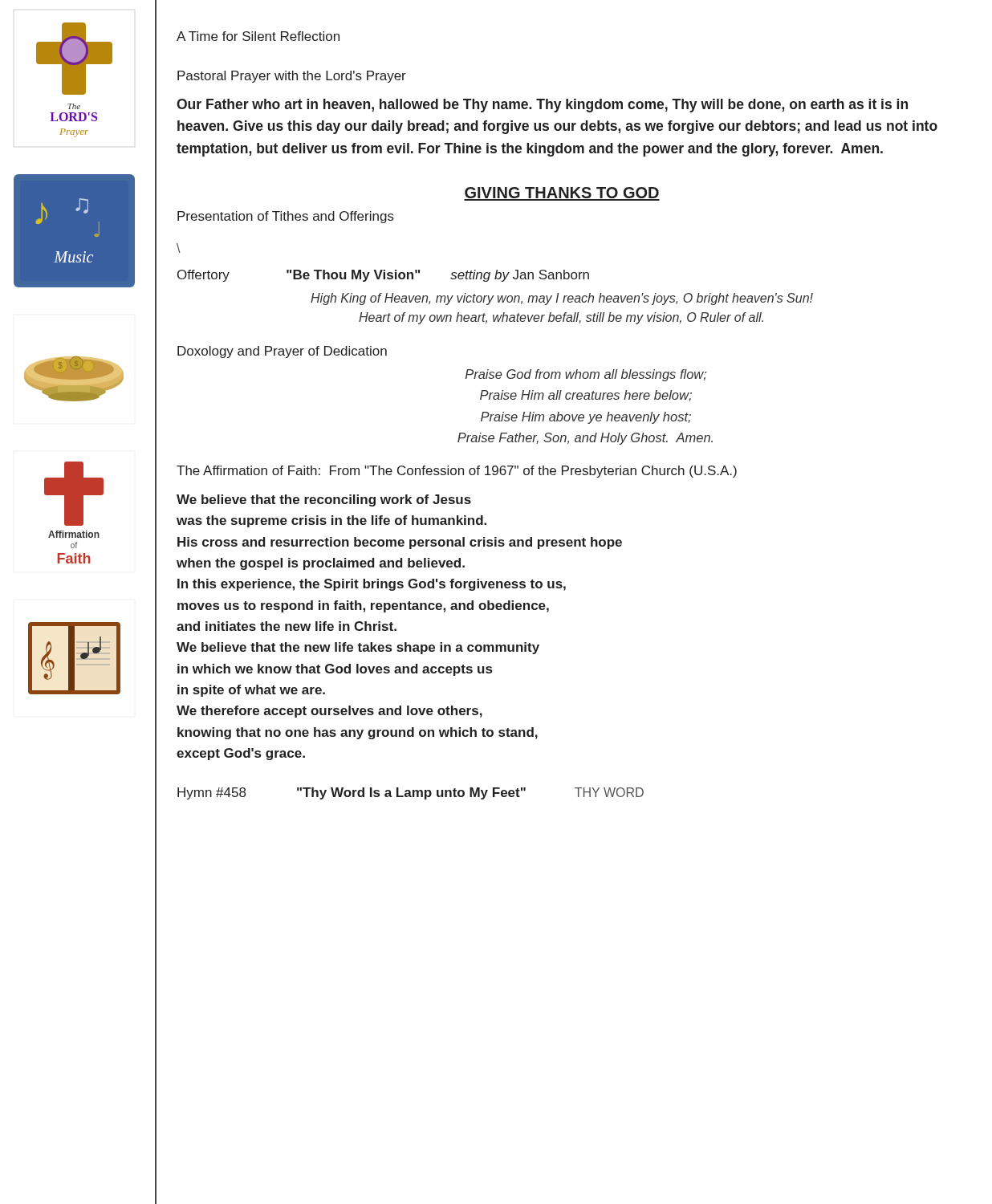992x1204 pixels.
Task: Where is the passage that starts "Hymn #458 "Thy Word Is a Lamp unto"?
Action: [411, 793]
